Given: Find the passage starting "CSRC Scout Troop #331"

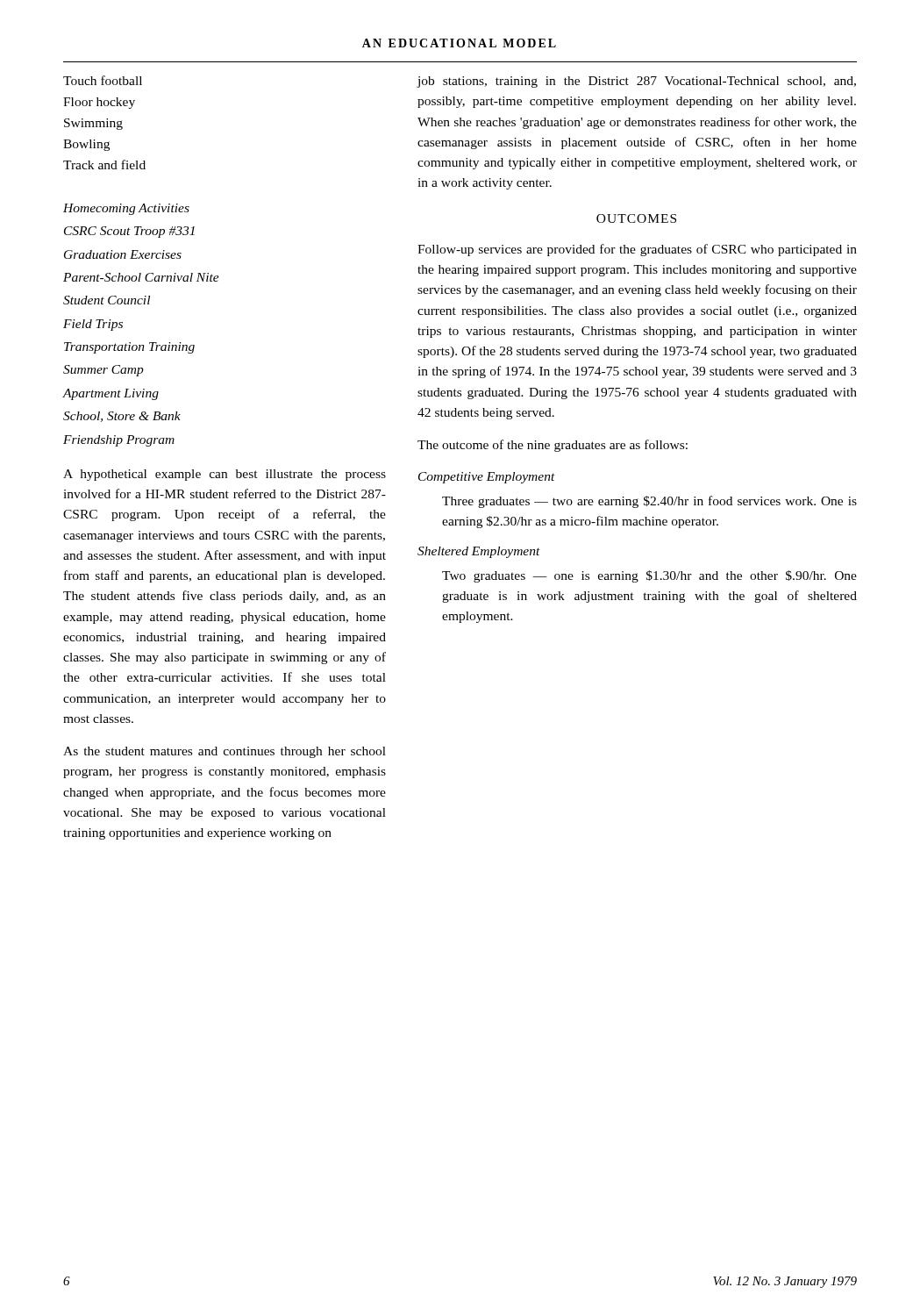Looking at the screenshot, I should [130, 231].
